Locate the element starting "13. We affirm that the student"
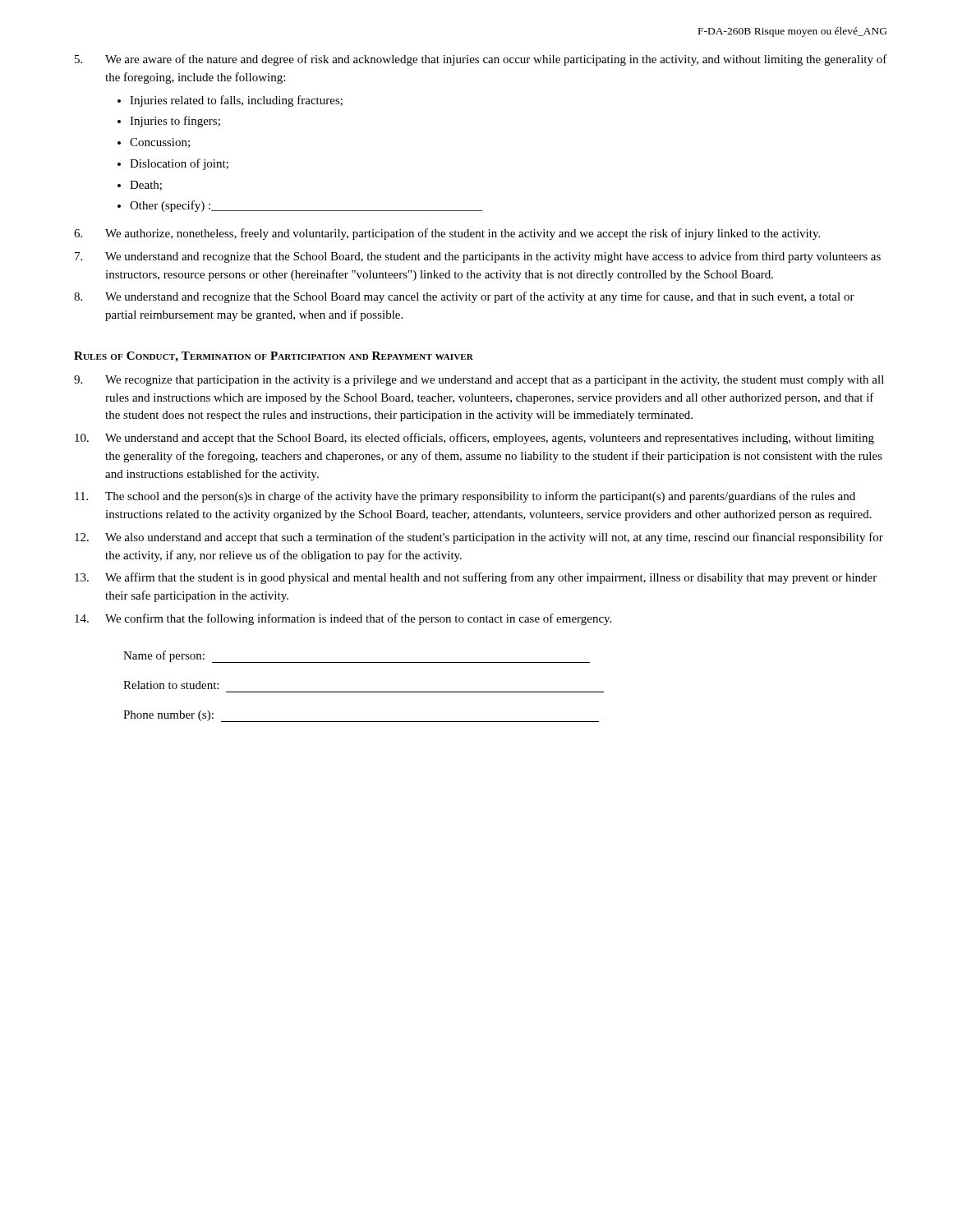953x1232 pixels. point(481,587)
